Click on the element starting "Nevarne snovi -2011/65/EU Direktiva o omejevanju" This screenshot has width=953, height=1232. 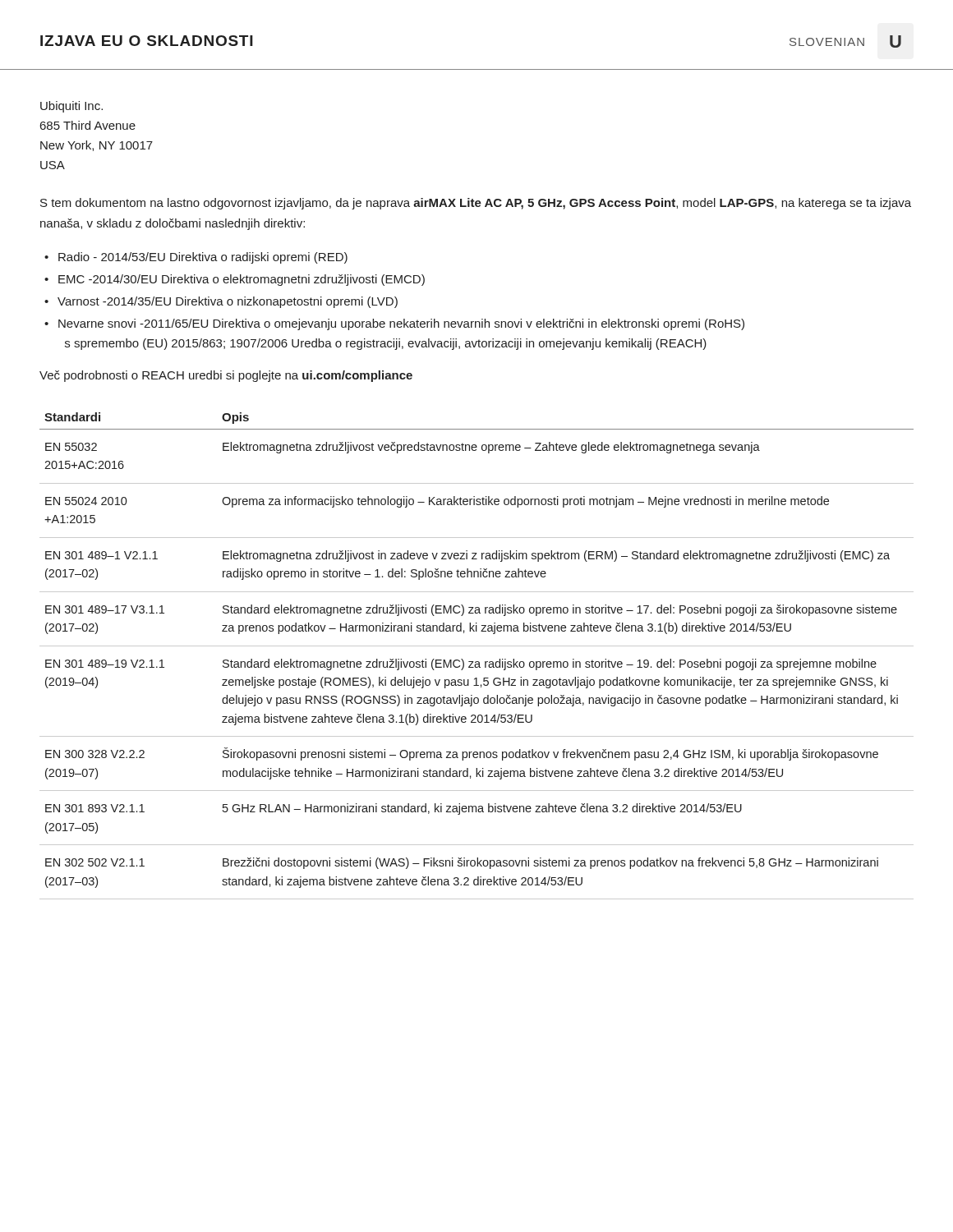pyautogui.click(x=401, y=333)
